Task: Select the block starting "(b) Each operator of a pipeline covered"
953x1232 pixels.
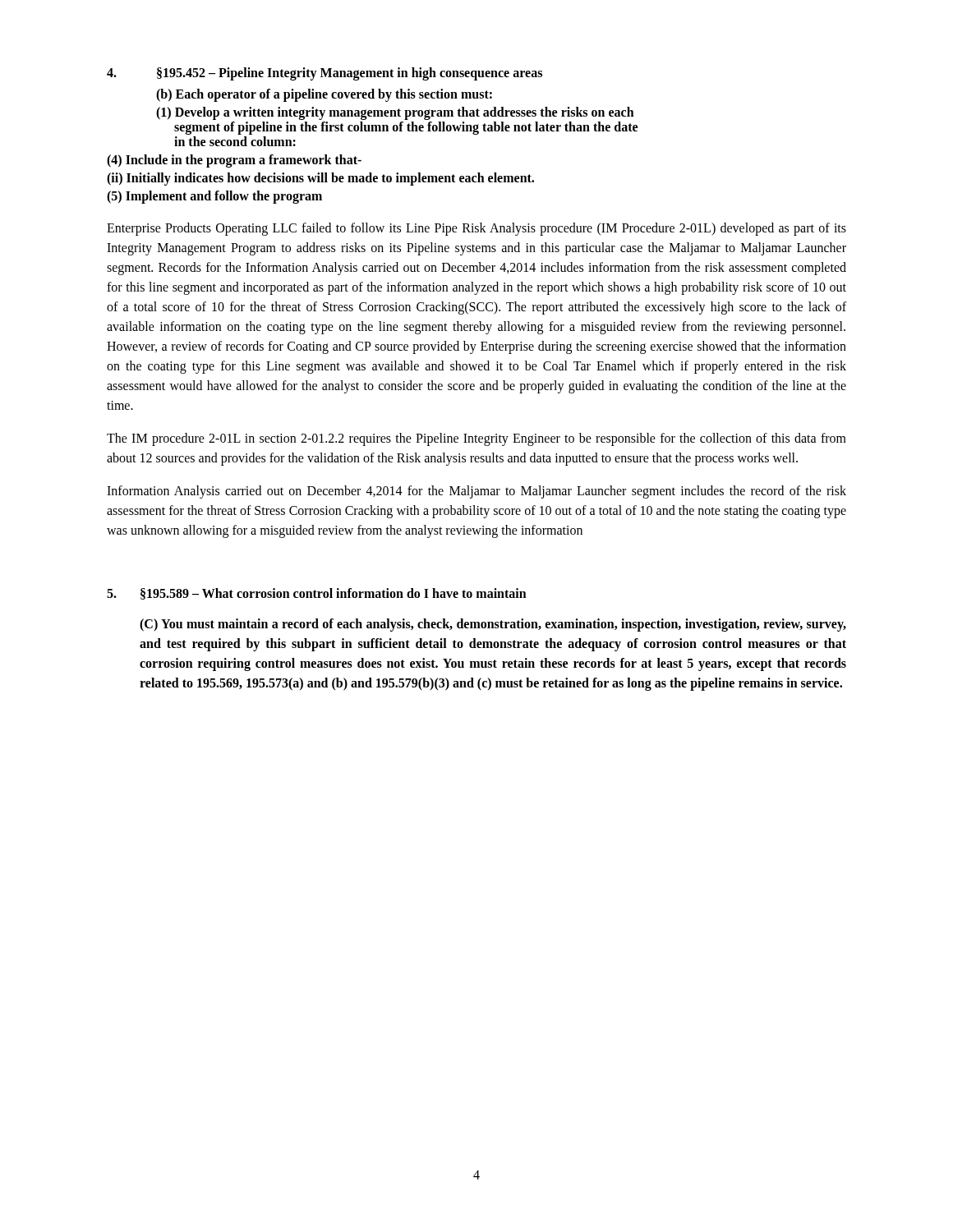Action: pos(325,94)
